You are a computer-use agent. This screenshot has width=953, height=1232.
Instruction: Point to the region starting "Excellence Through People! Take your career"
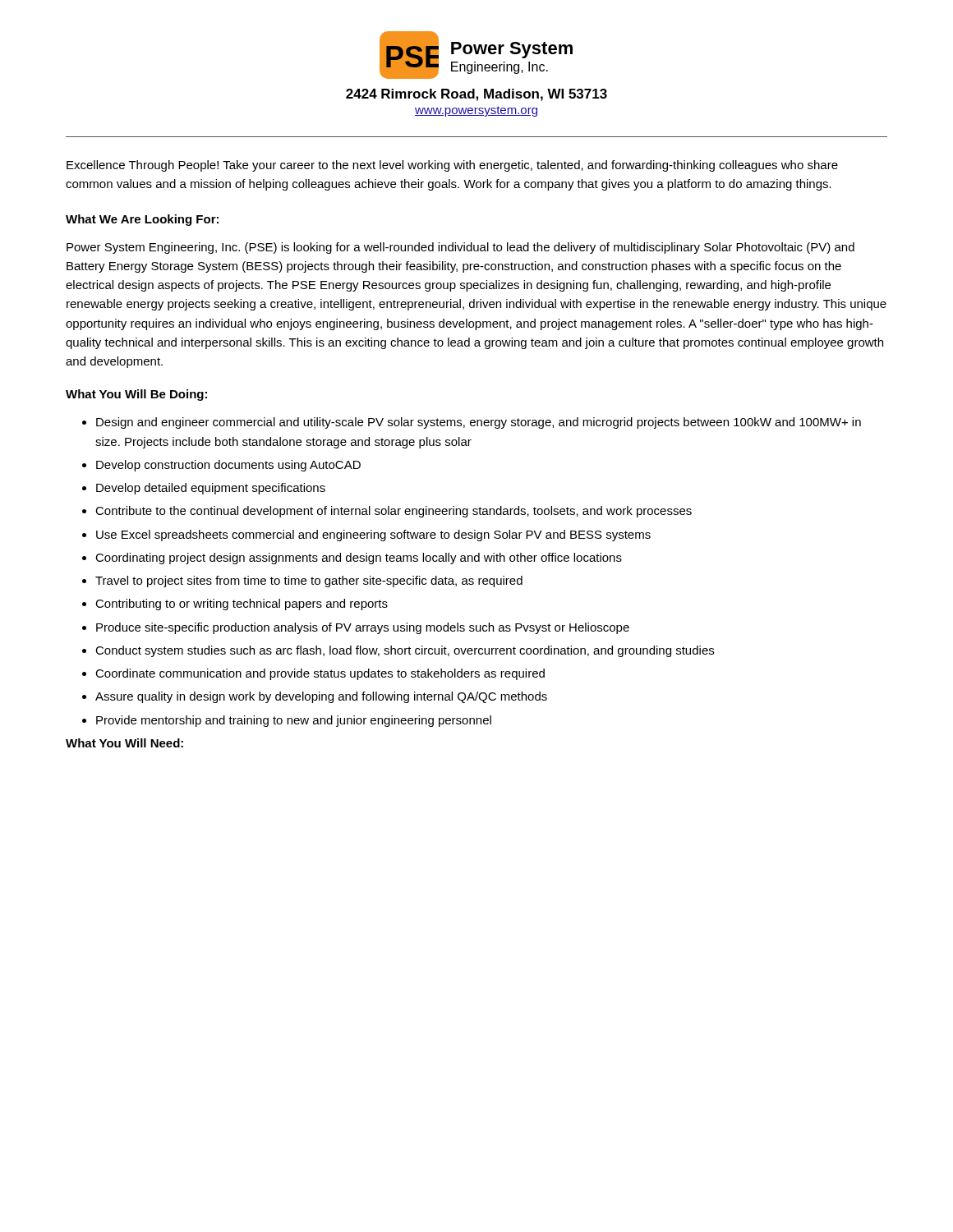pyautogui.click(x=452, y=174)
